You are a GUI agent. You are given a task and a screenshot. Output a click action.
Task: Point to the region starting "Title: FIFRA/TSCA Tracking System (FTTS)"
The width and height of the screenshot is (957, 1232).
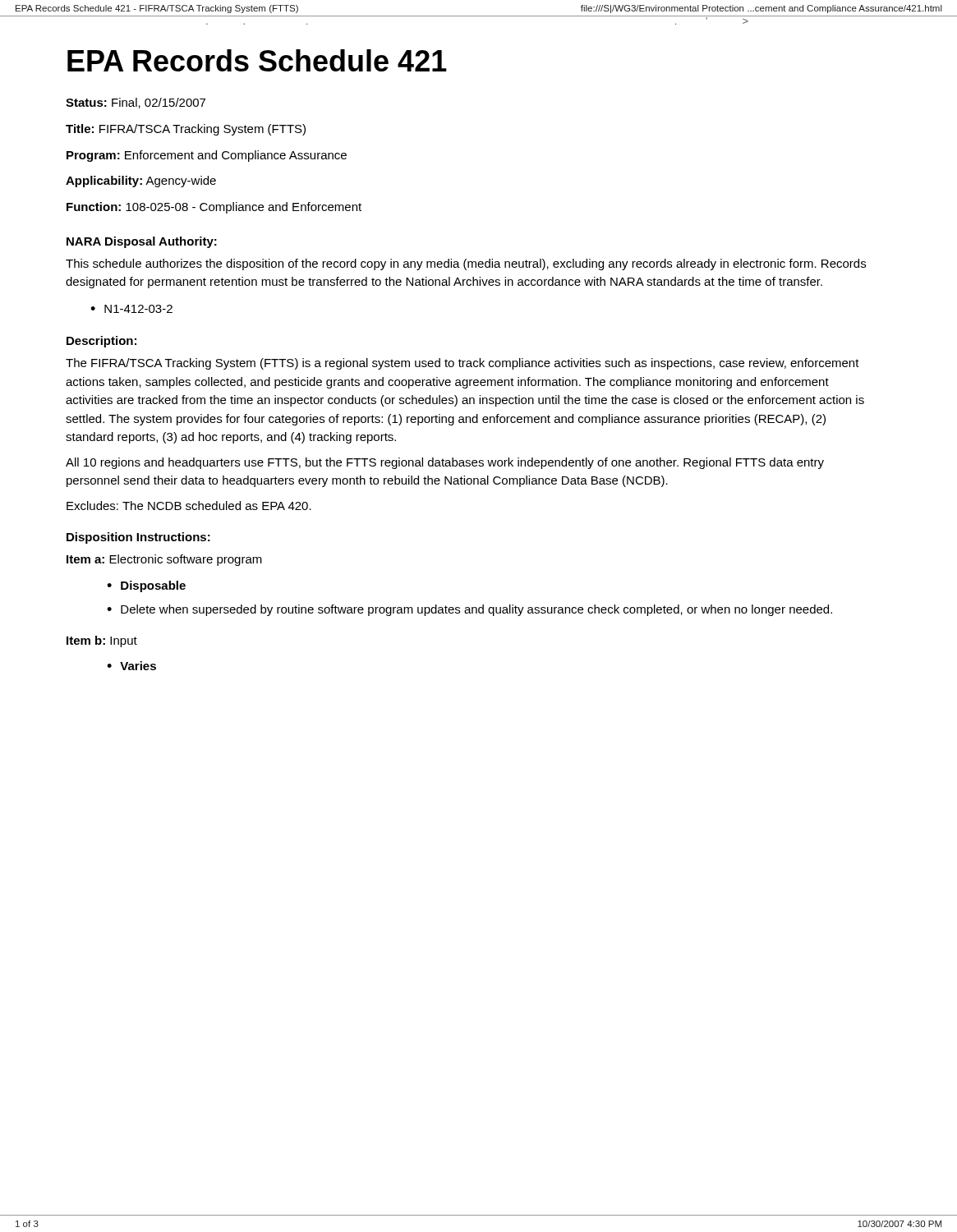(186, 128)
